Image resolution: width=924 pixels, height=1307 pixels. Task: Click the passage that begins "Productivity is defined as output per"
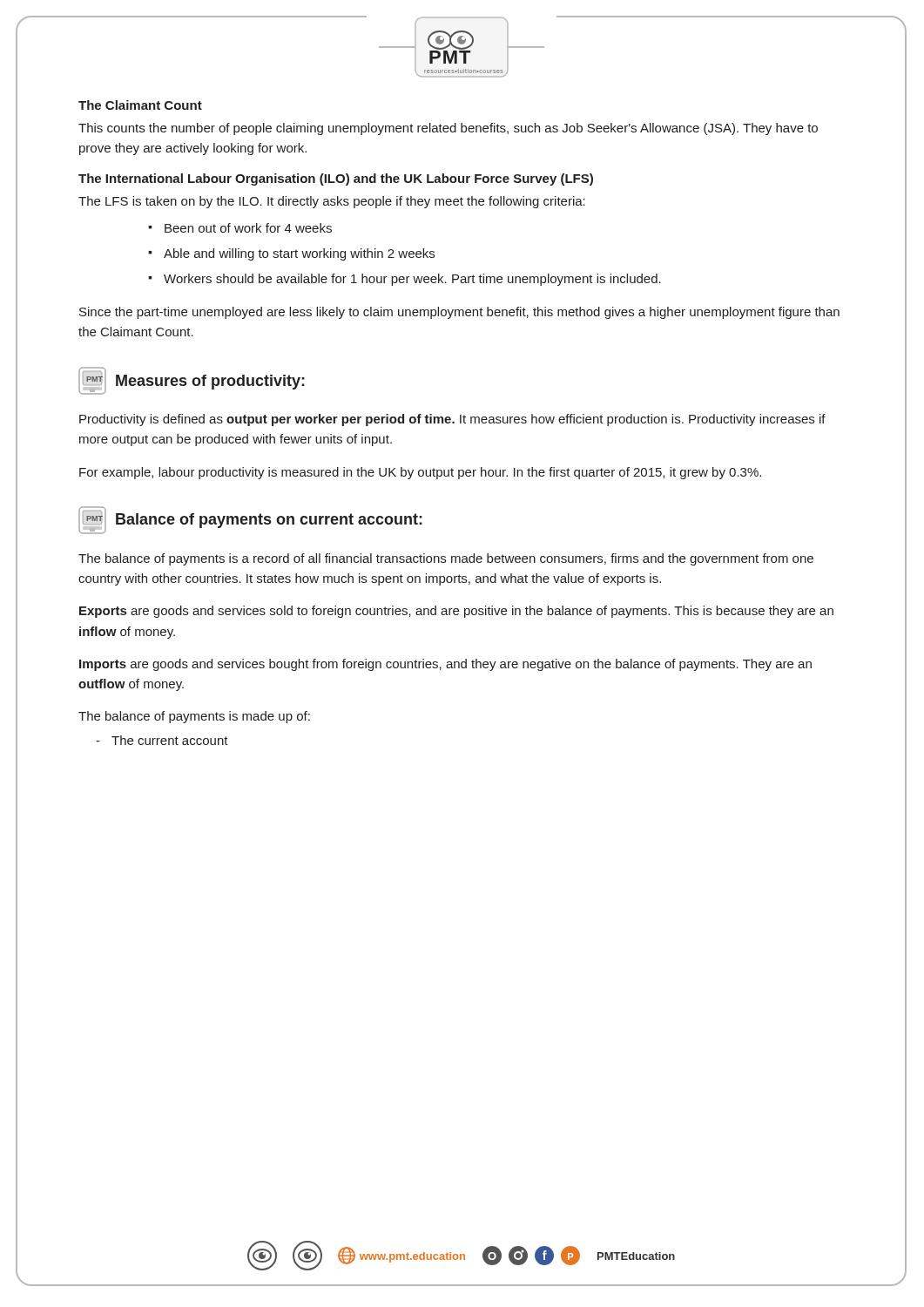(x=452, y=429)
